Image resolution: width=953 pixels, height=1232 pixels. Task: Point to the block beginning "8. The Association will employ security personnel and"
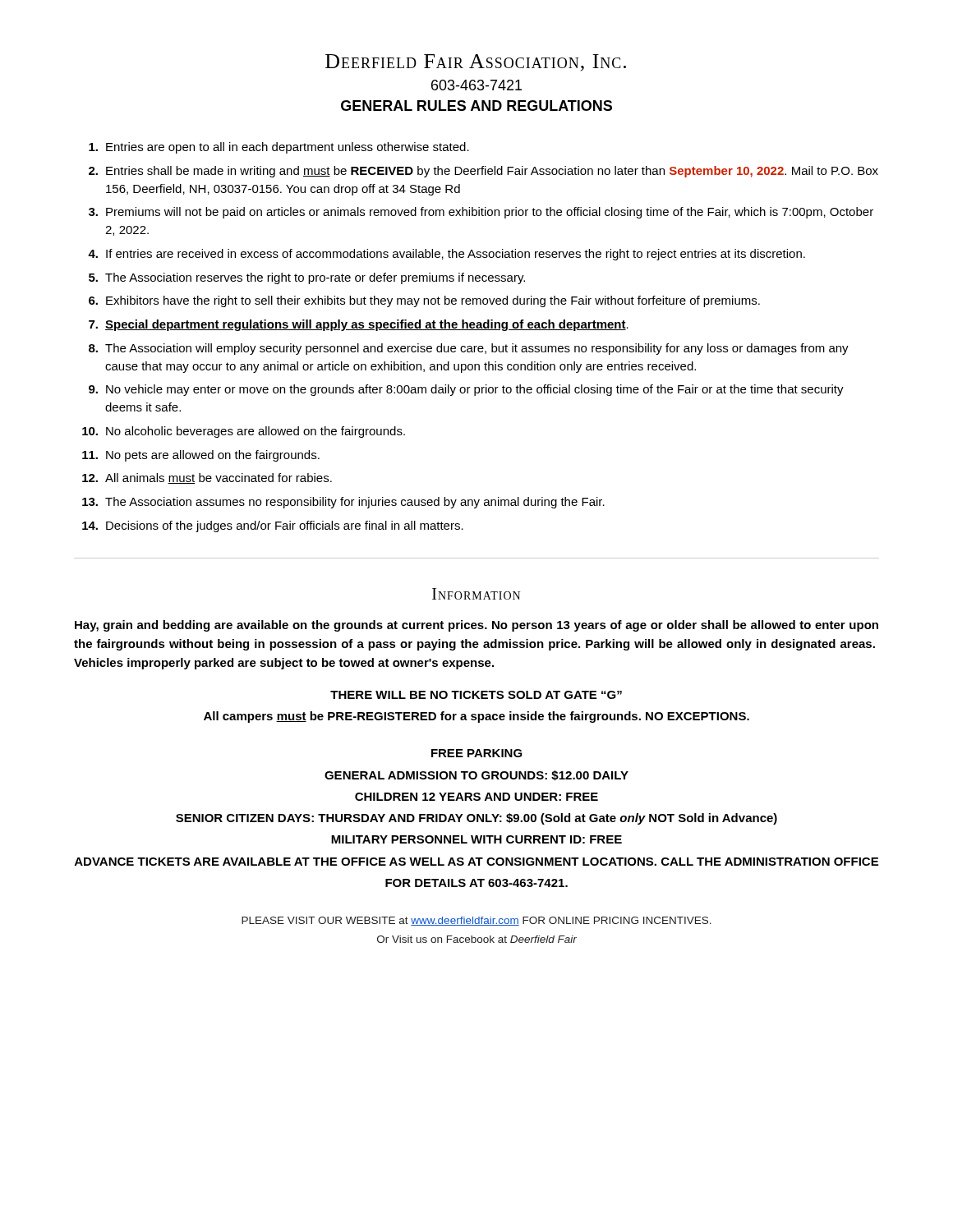[x=476, y=357]
